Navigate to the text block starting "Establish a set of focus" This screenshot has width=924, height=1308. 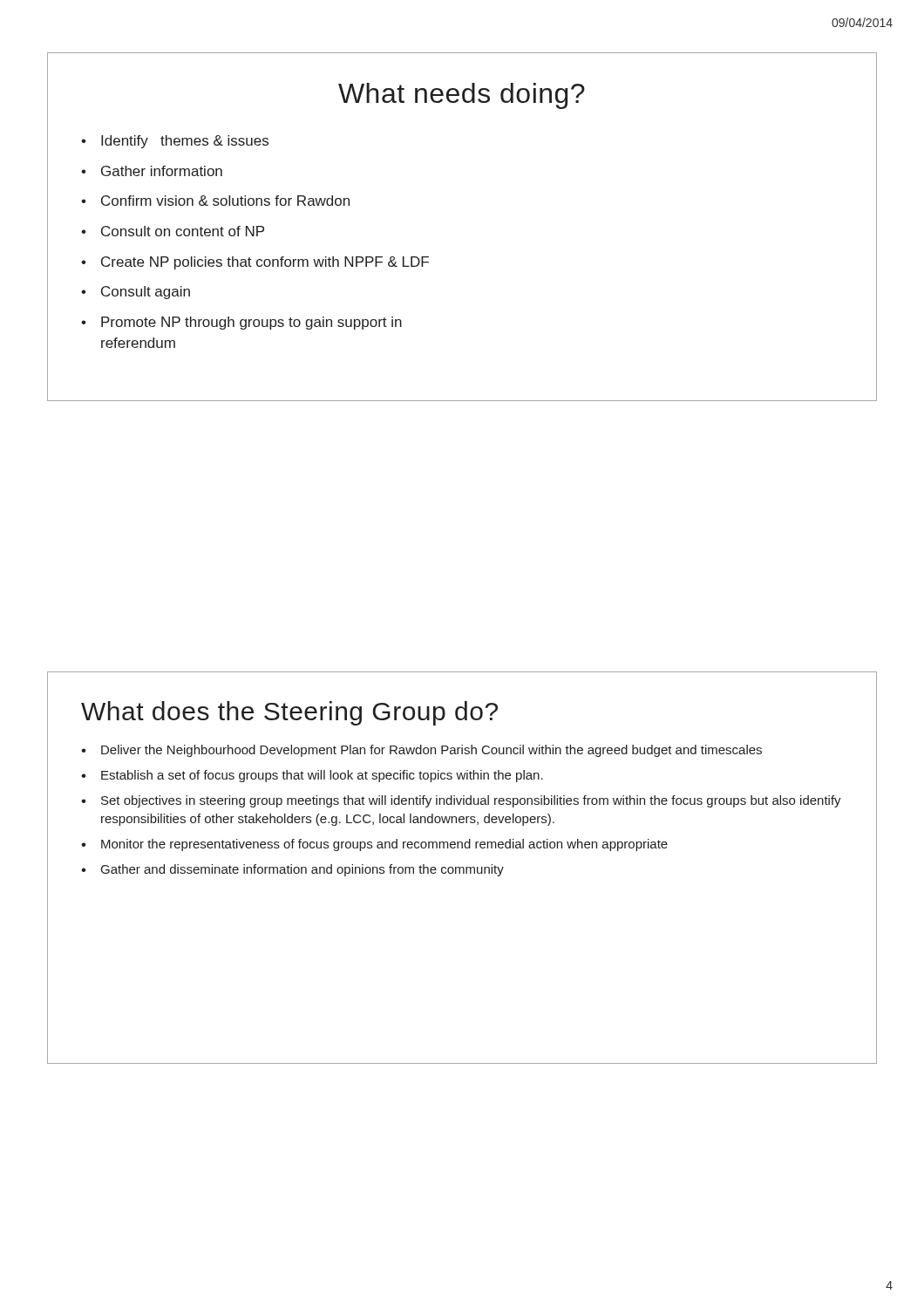(x=322, y=775)
